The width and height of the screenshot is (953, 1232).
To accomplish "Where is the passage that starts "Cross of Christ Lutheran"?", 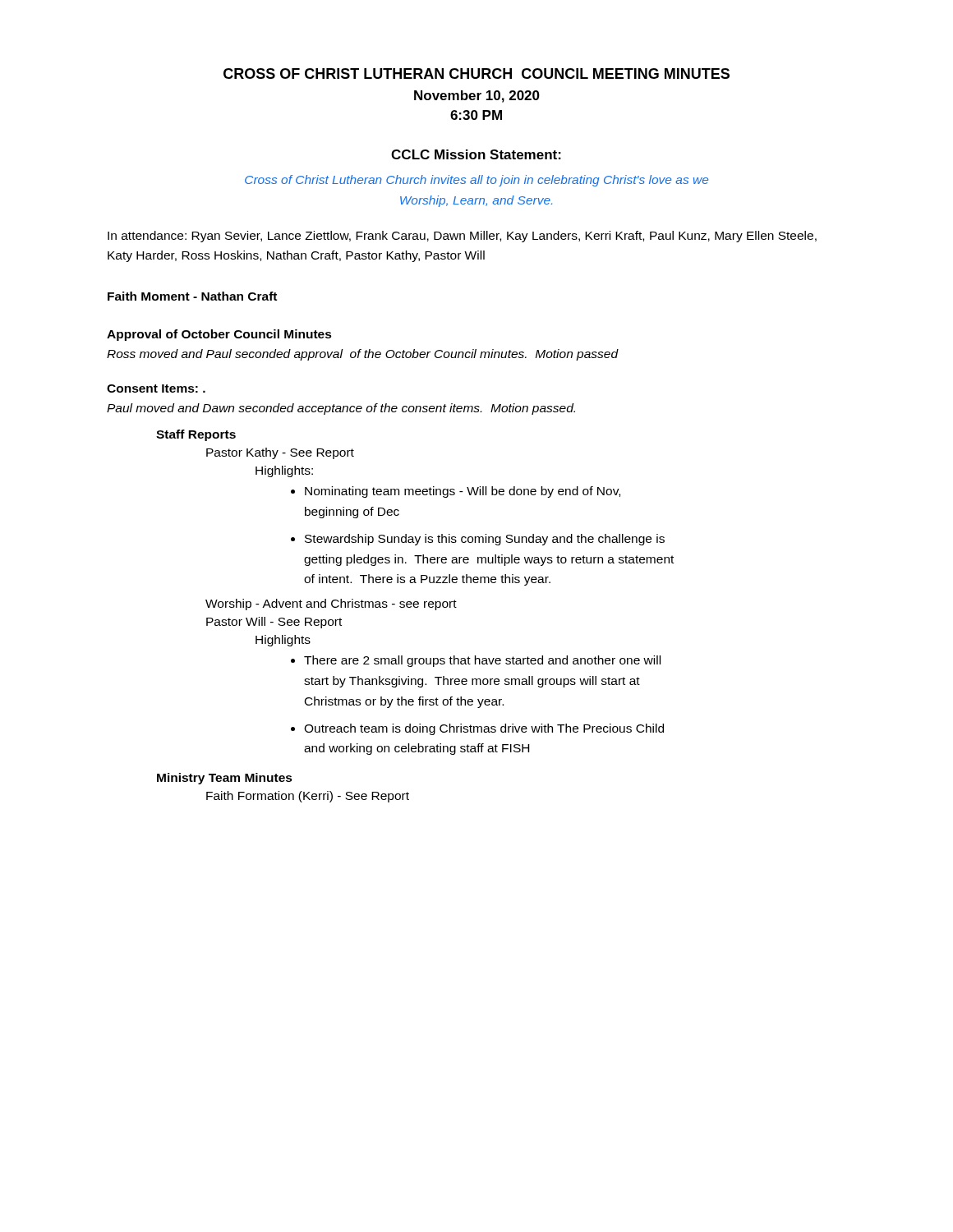I will pyautogui.click(x=476, y=190).
